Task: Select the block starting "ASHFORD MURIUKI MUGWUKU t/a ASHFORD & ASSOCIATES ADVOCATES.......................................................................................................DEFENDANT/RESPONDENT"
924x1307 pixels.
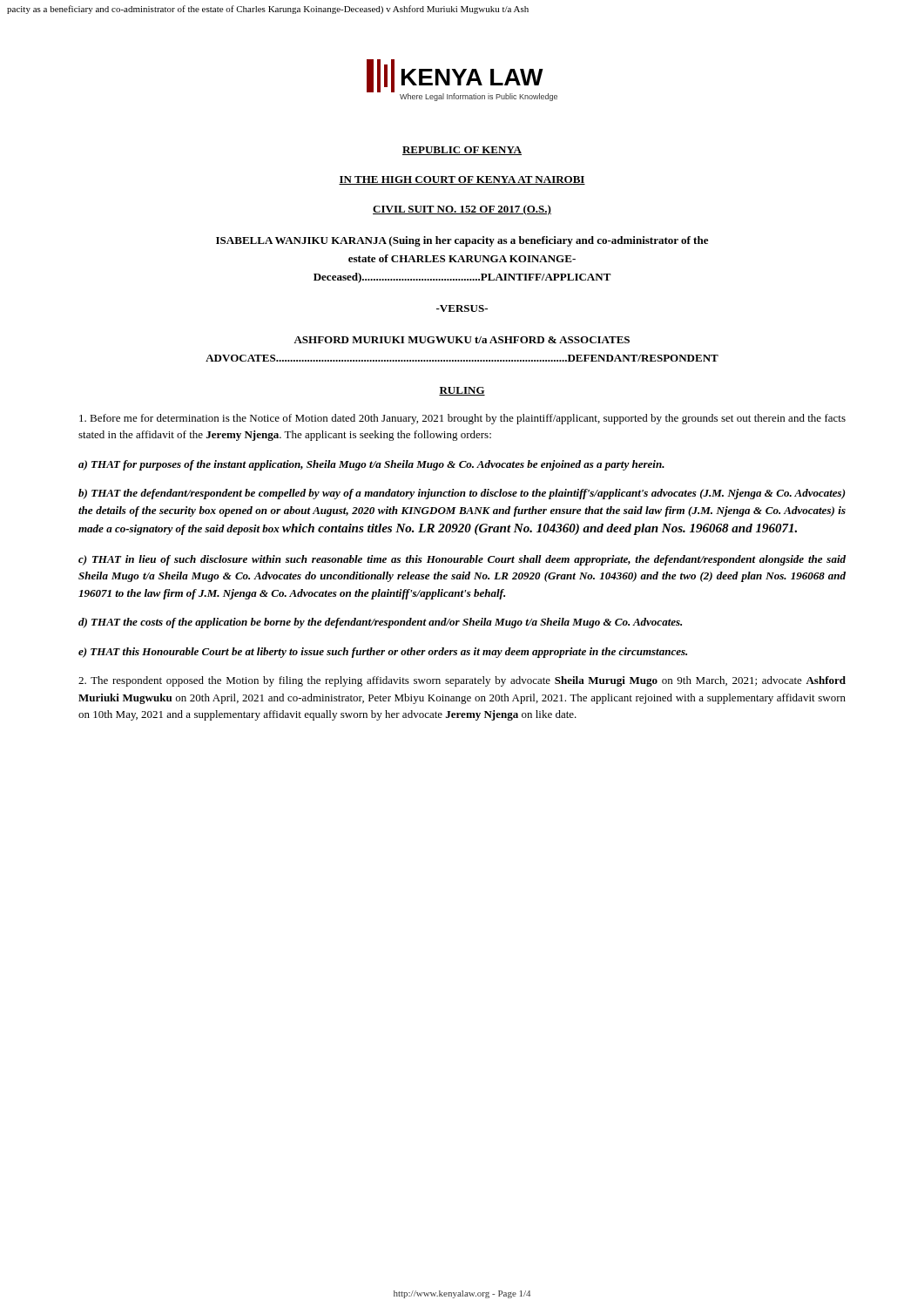Action: pyautogui.click(x=462, y=349)
